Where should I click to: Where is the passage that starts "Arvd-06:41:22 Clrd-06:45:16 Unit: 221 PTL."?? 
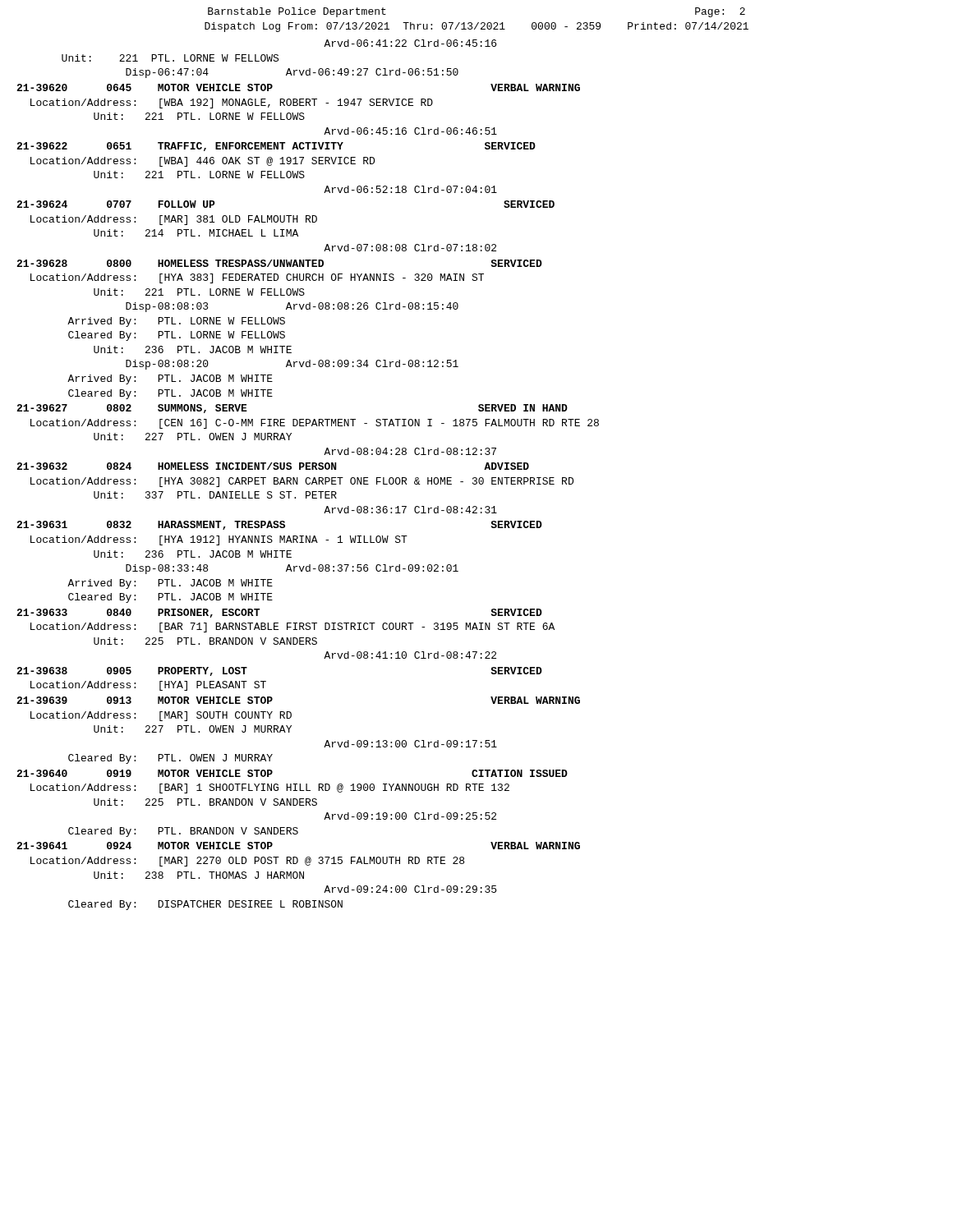click(279, 59)
